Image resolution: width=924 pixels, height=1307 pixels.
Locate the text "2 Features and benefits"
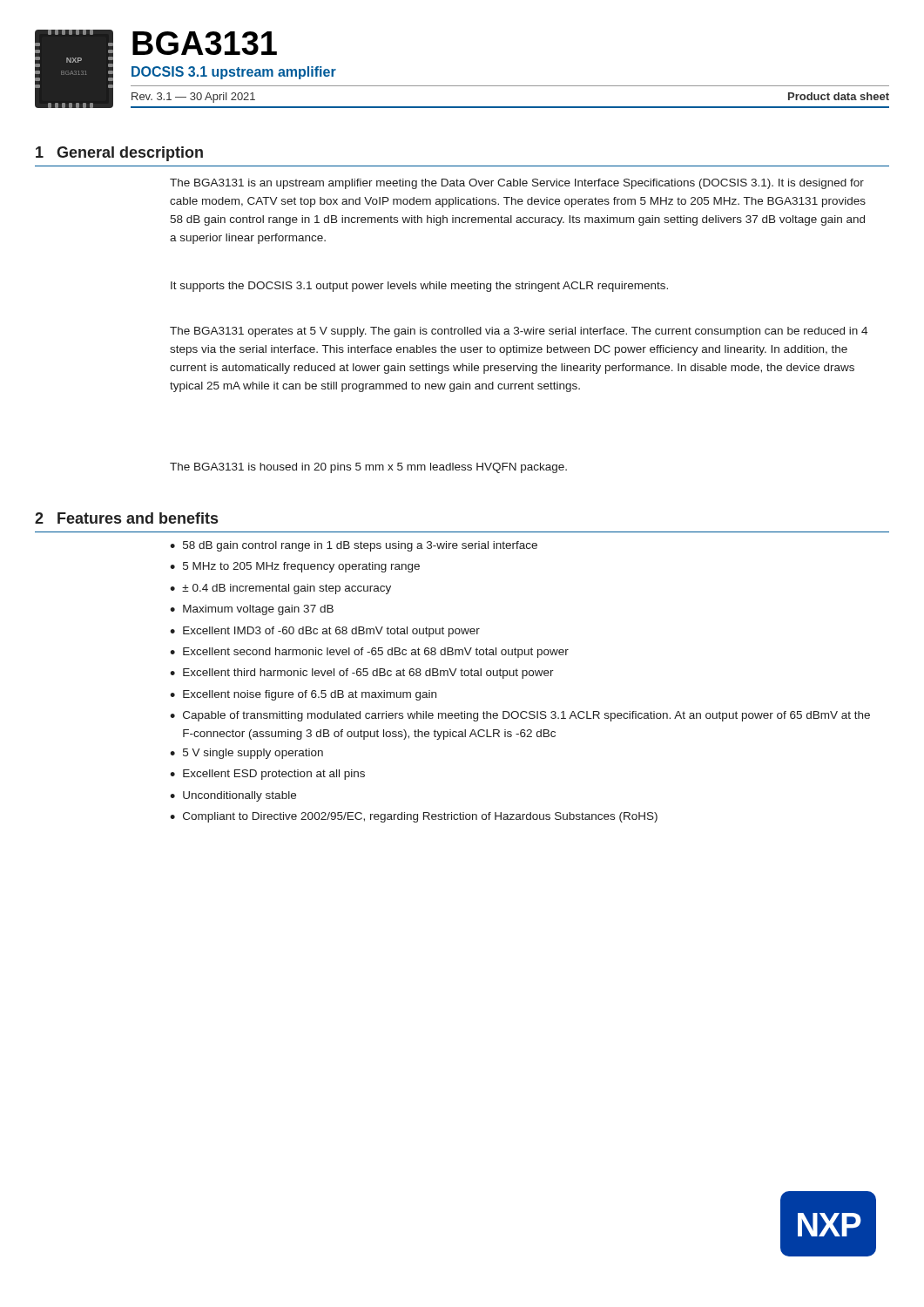tap(127, 518)
